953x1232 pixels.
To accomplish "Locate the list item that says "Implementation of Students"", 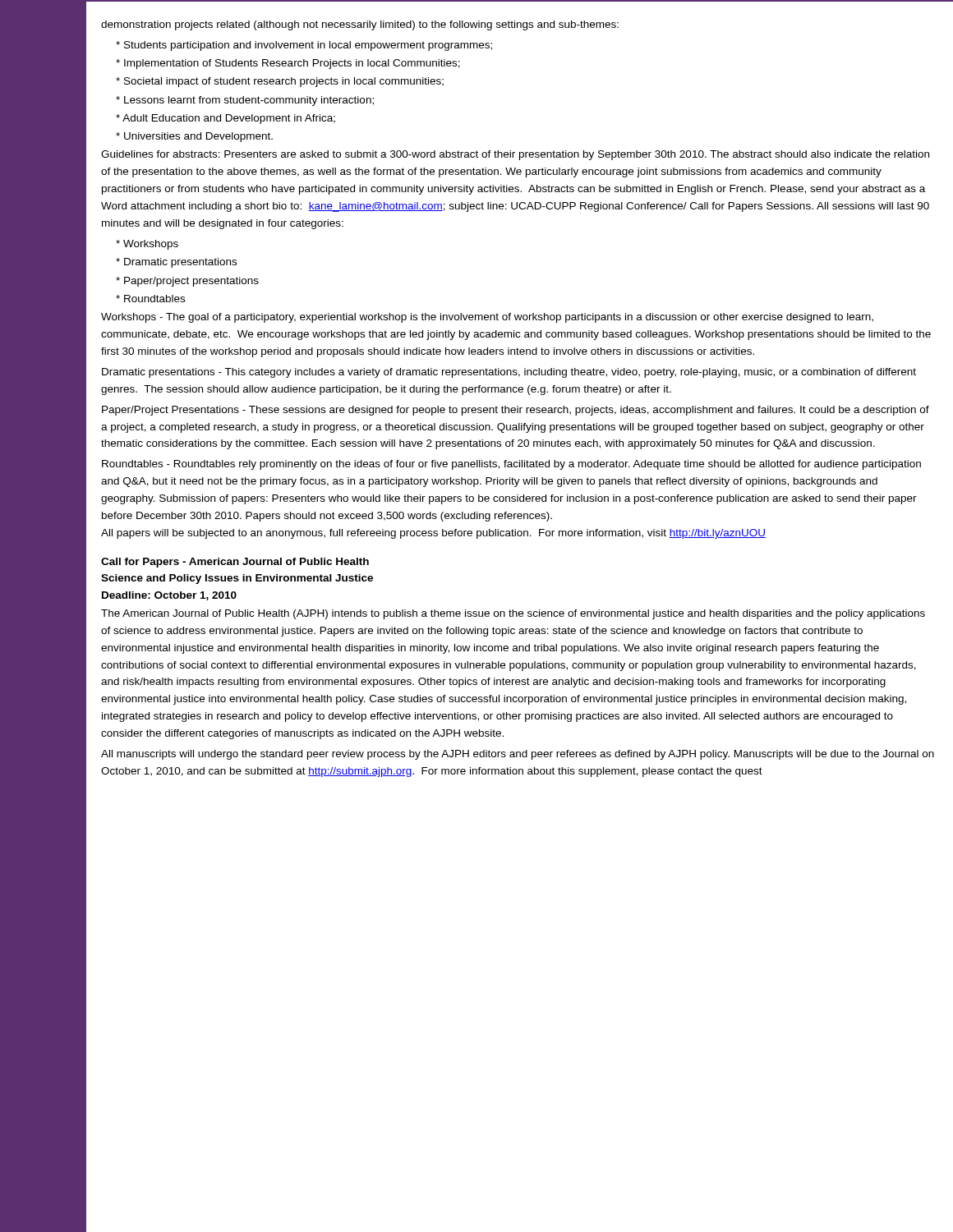I will (x=288, y=63).
